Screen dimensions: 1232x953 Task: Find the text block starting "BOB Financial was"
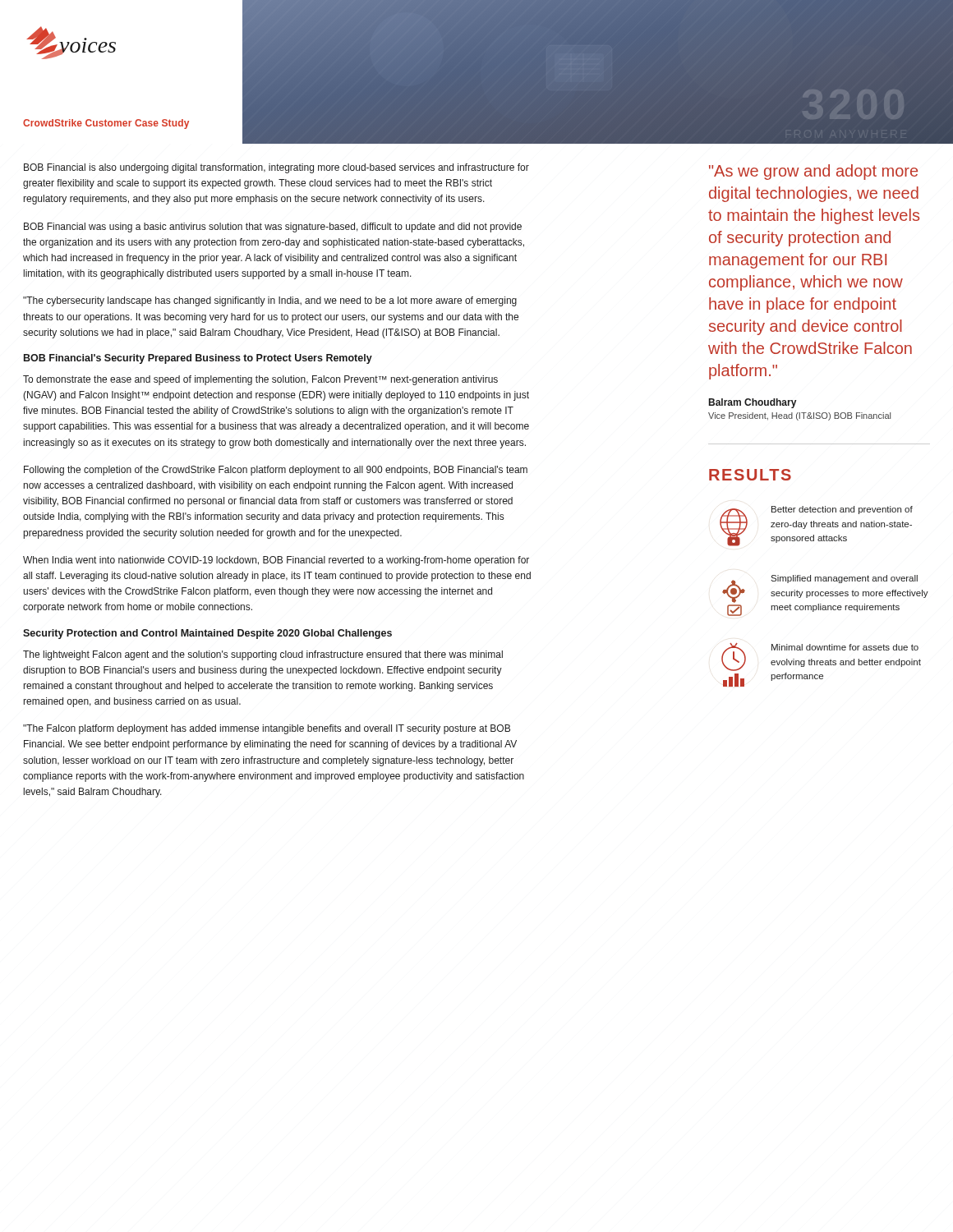(274, 250)
